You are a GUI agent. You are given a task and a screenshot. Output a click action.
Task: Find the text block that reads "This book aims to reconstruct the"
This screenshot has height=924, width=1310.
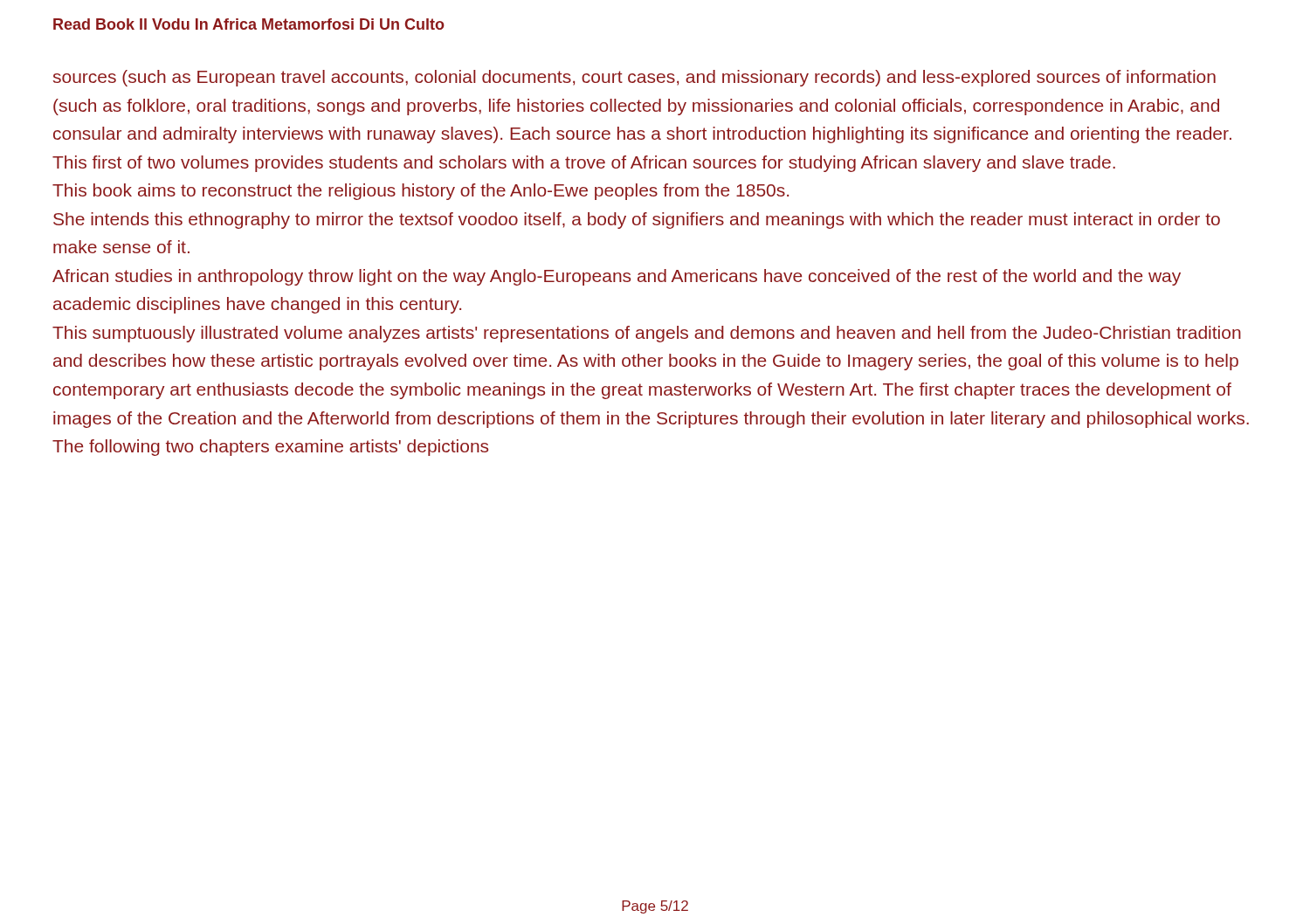421,190
